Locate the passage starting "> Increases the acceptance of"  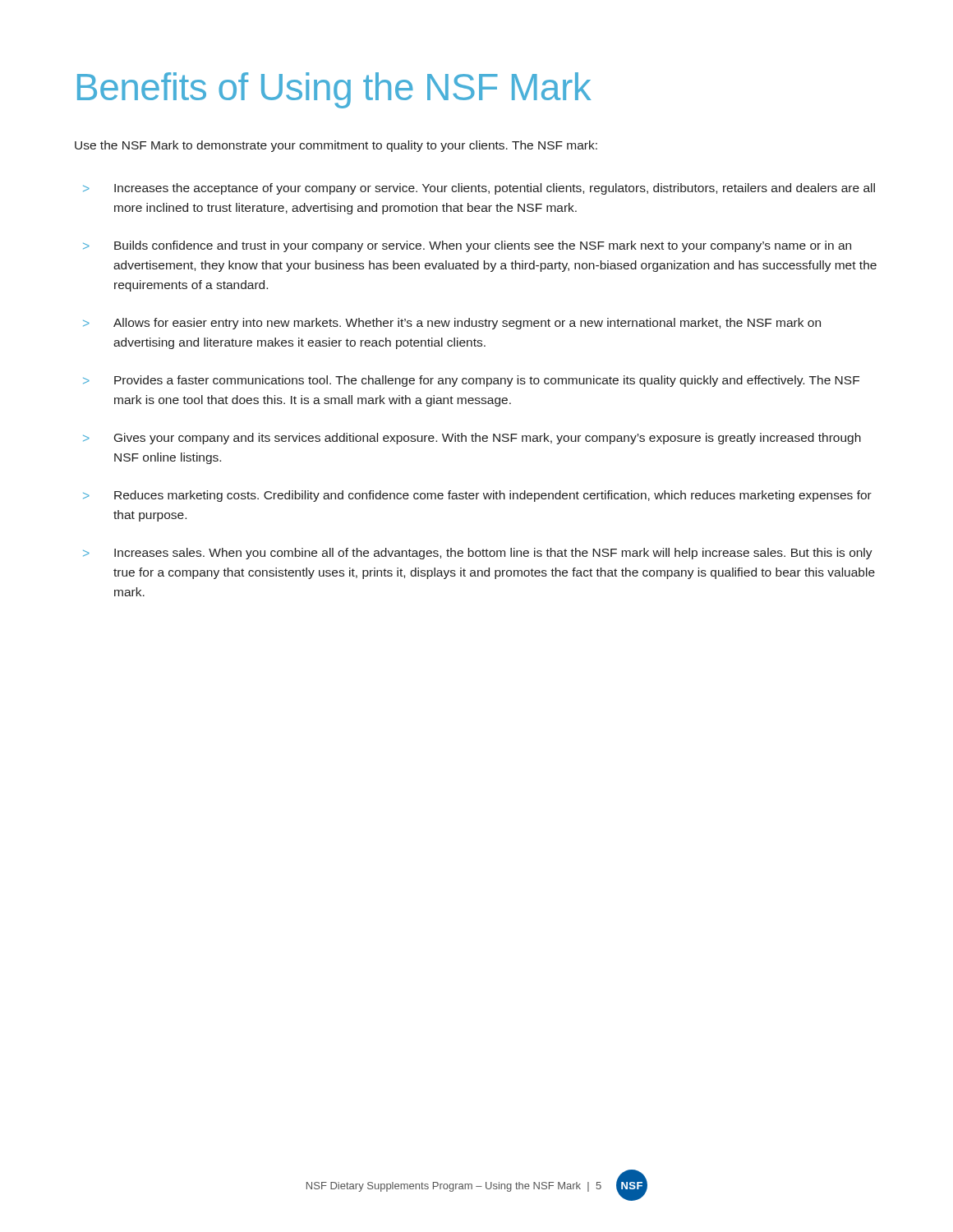point(476,198)
